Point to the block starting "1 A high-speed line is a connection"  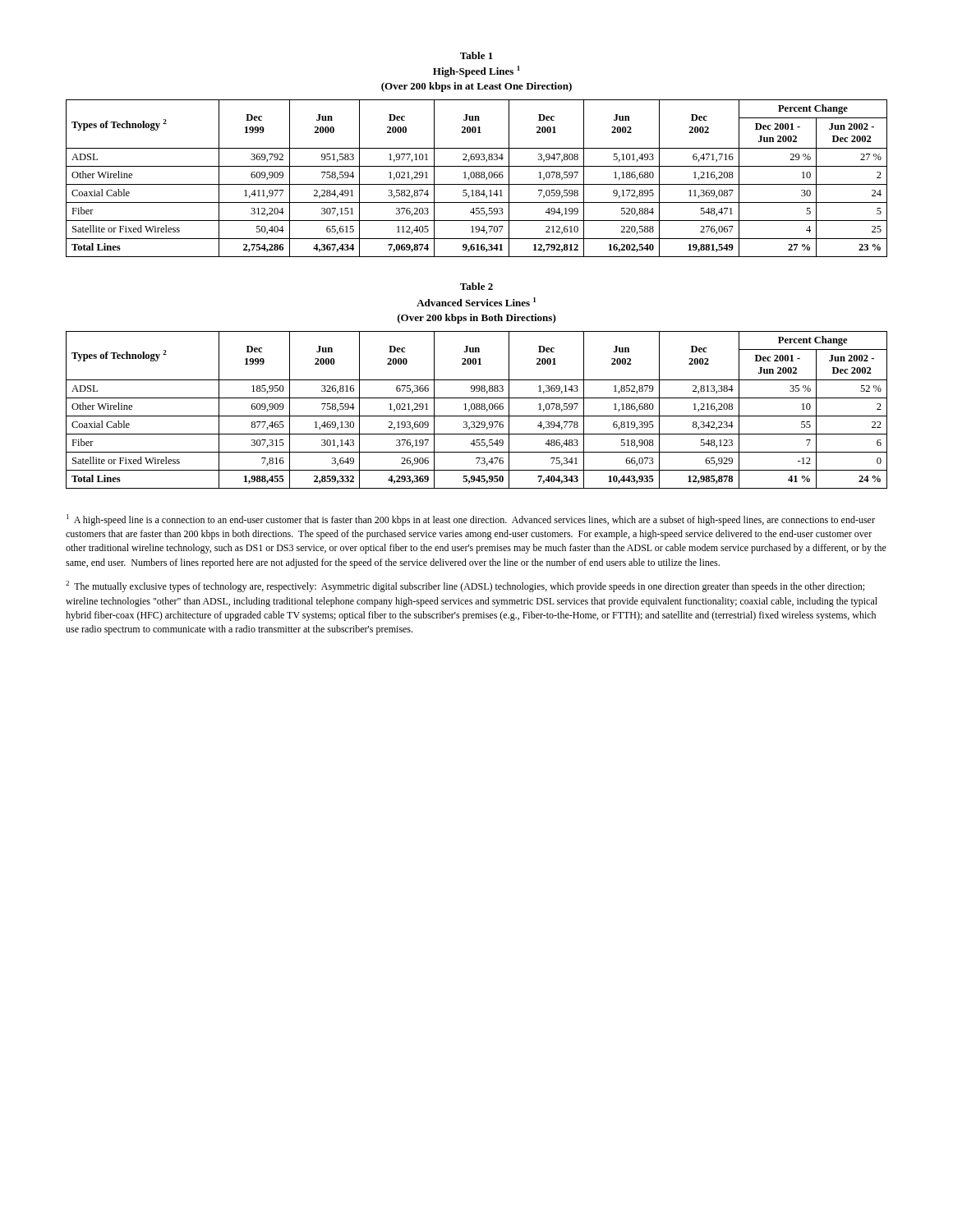pyautogui.click(x=476, y=540)
